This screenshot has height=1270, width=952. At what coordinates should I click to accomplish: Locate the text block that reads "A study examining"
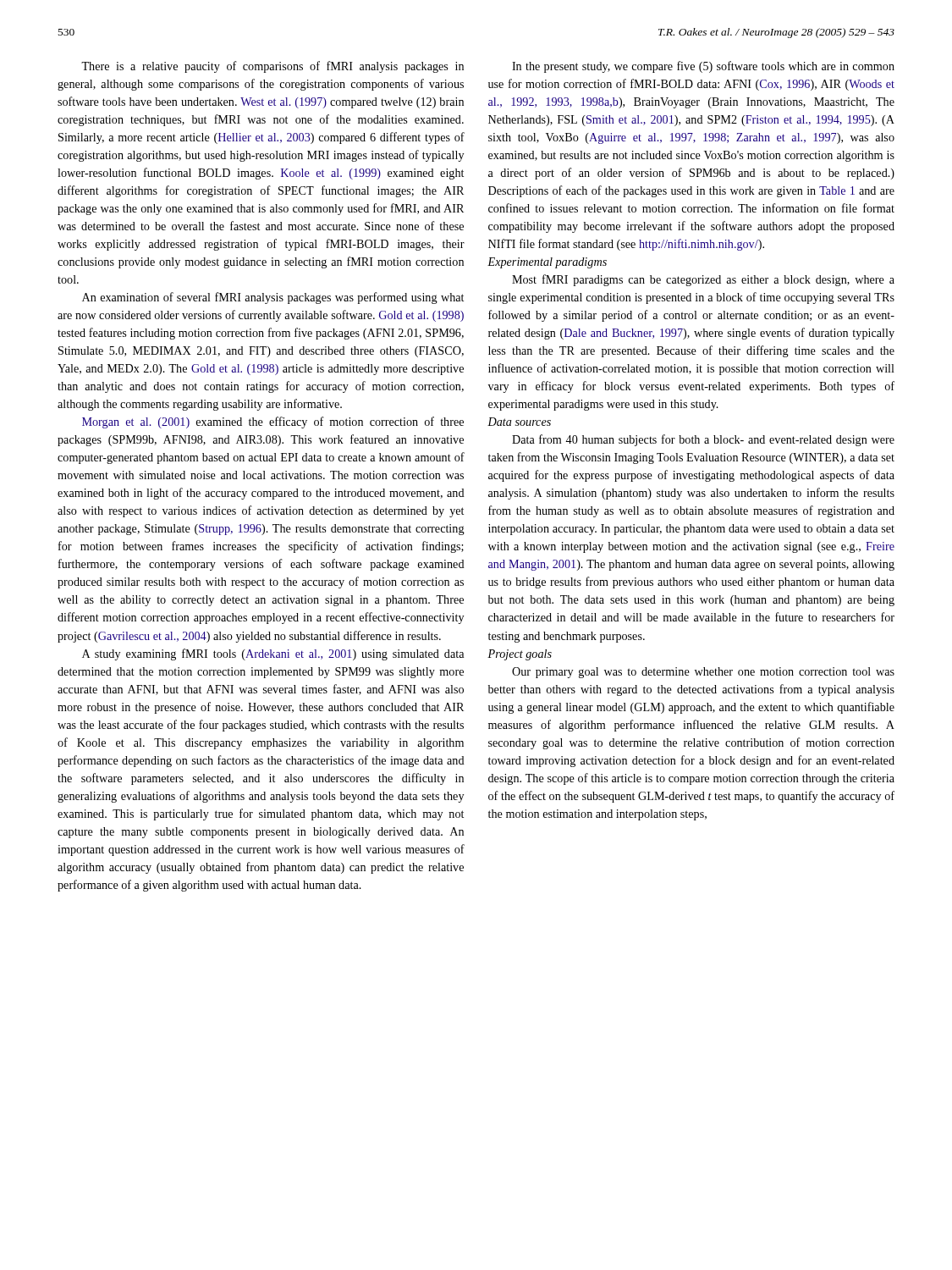[261, 769]
